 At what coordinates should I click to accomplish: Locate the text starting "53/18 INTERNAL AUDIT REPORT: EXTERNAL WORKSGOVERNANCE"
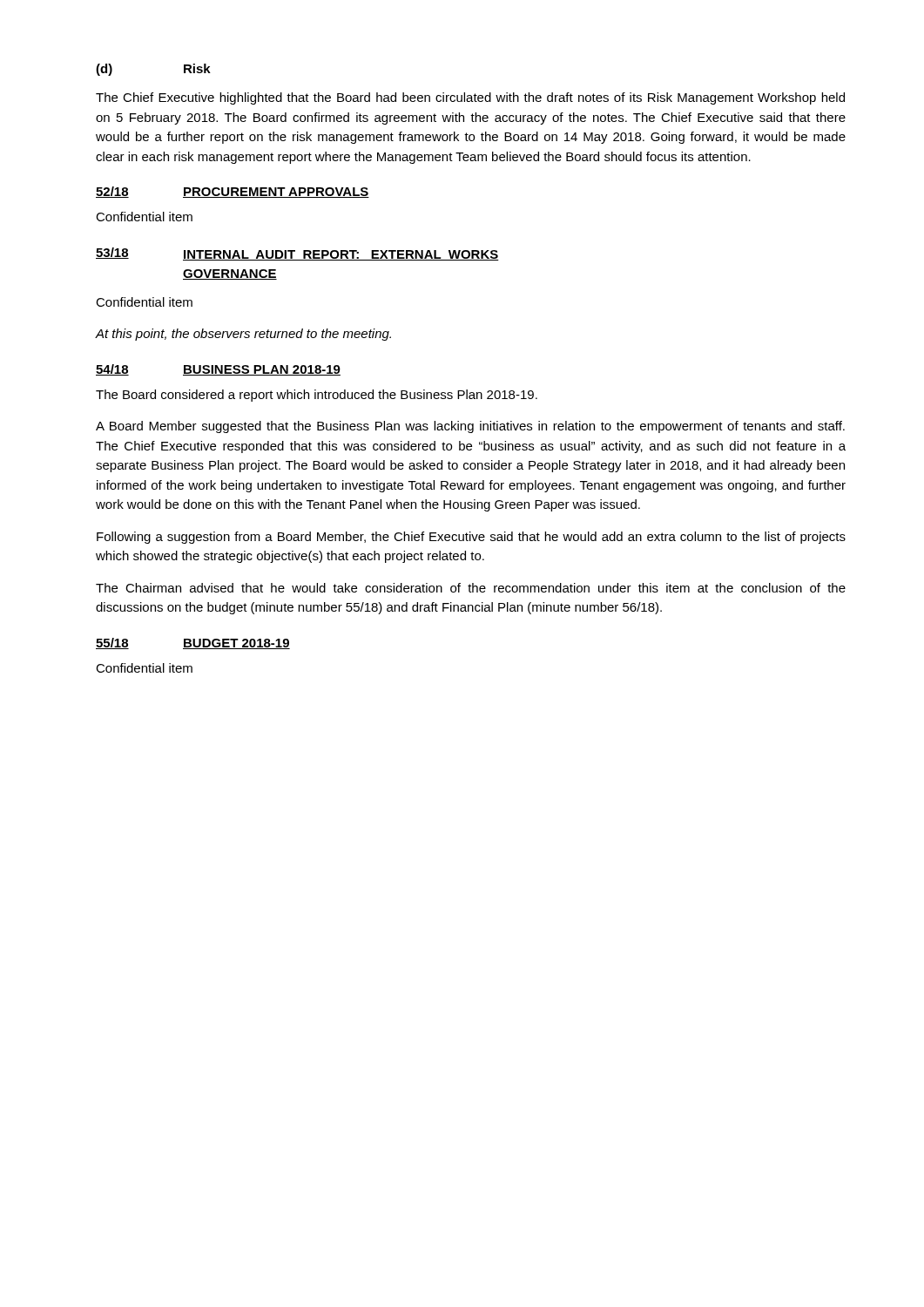click(297, 264)
